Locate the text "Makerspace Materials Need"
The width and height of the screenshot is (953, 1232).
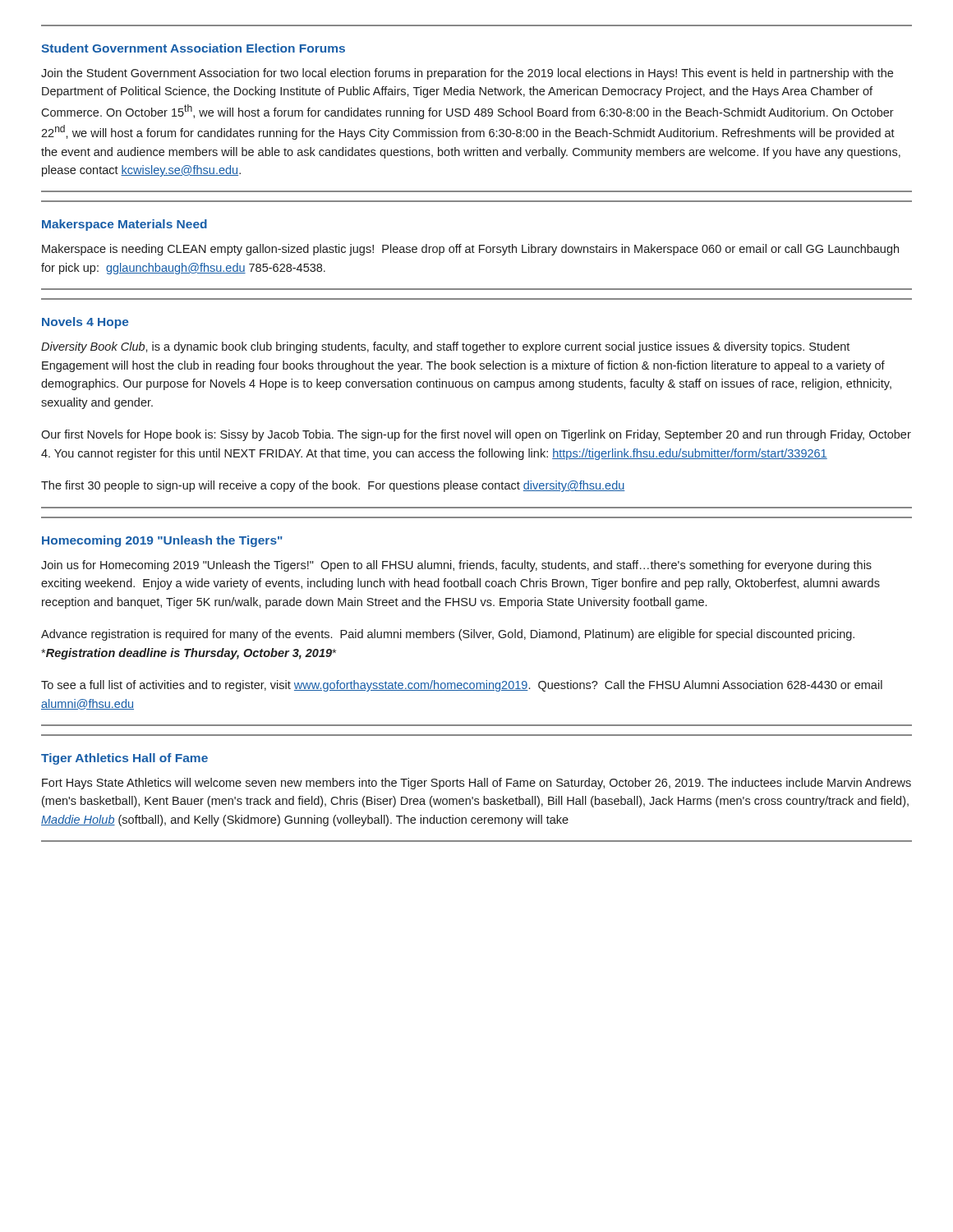[x=124, y=224]
